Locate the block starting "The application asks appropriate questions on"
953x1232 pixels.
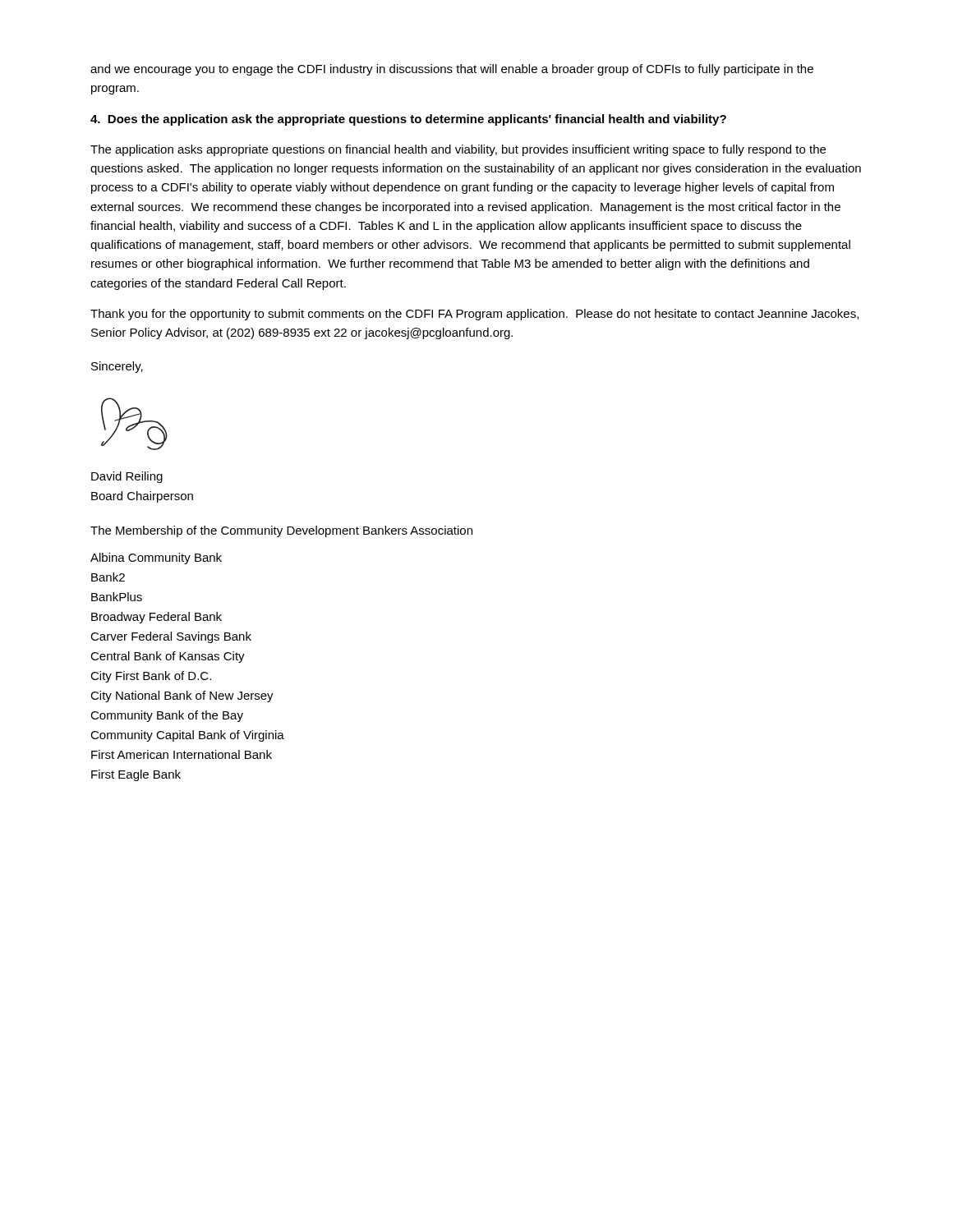pyautogui.click(x=476, y=216)
